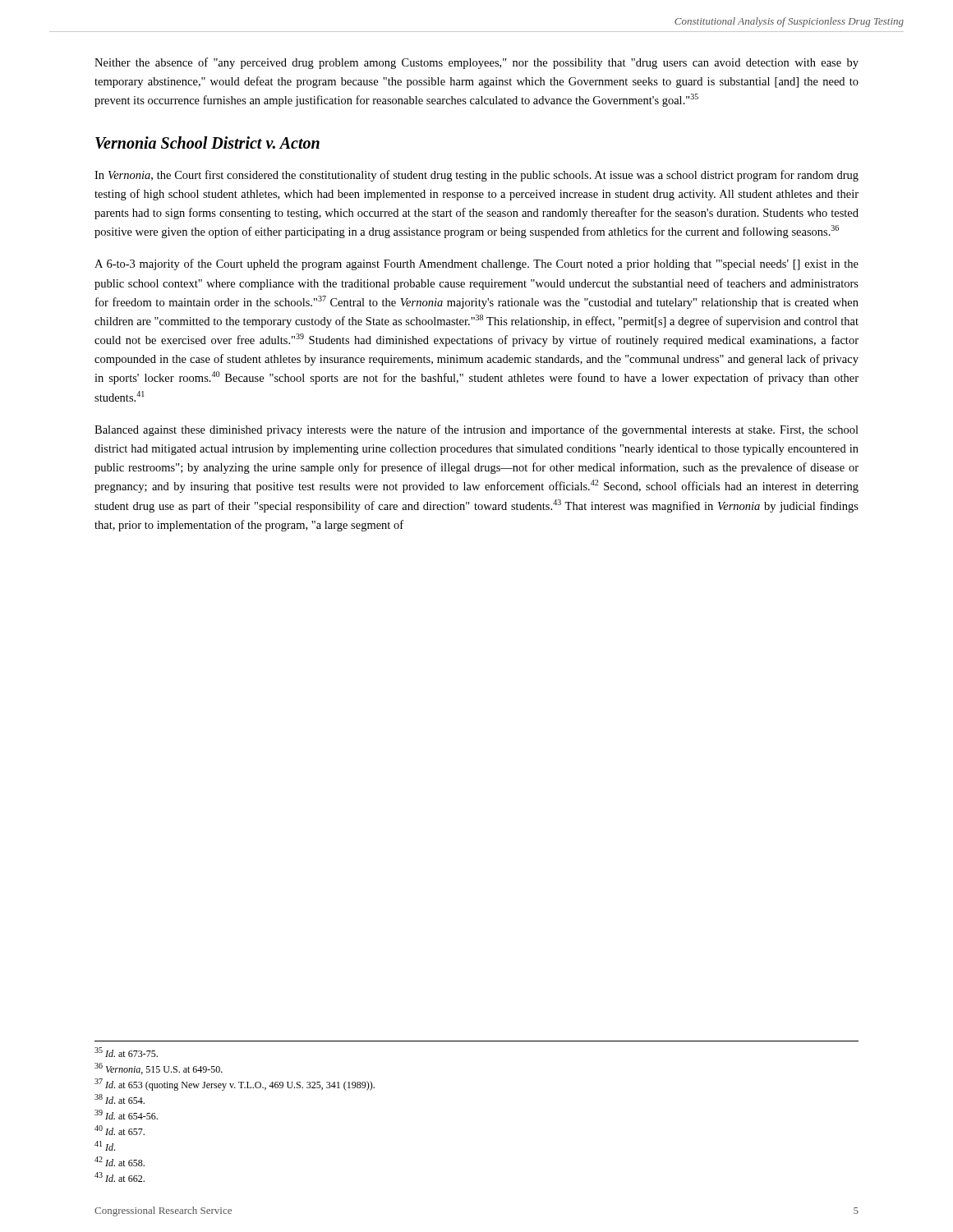Find the passage starting "38 Id. at 654."
This screenshot has height=1232, width=953.
point(120,1100)
